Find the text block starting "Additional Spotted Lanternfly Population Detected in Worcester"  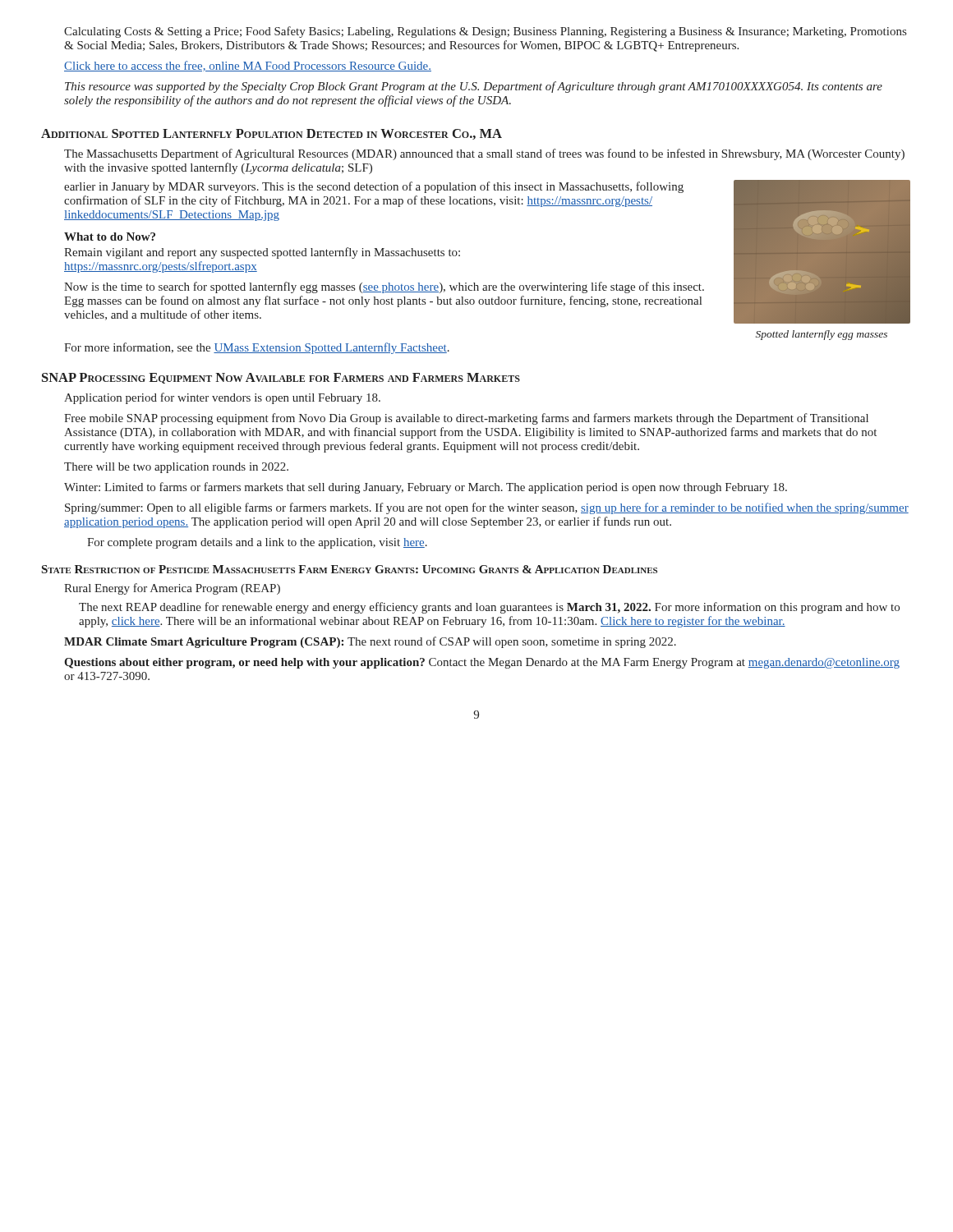272,133
